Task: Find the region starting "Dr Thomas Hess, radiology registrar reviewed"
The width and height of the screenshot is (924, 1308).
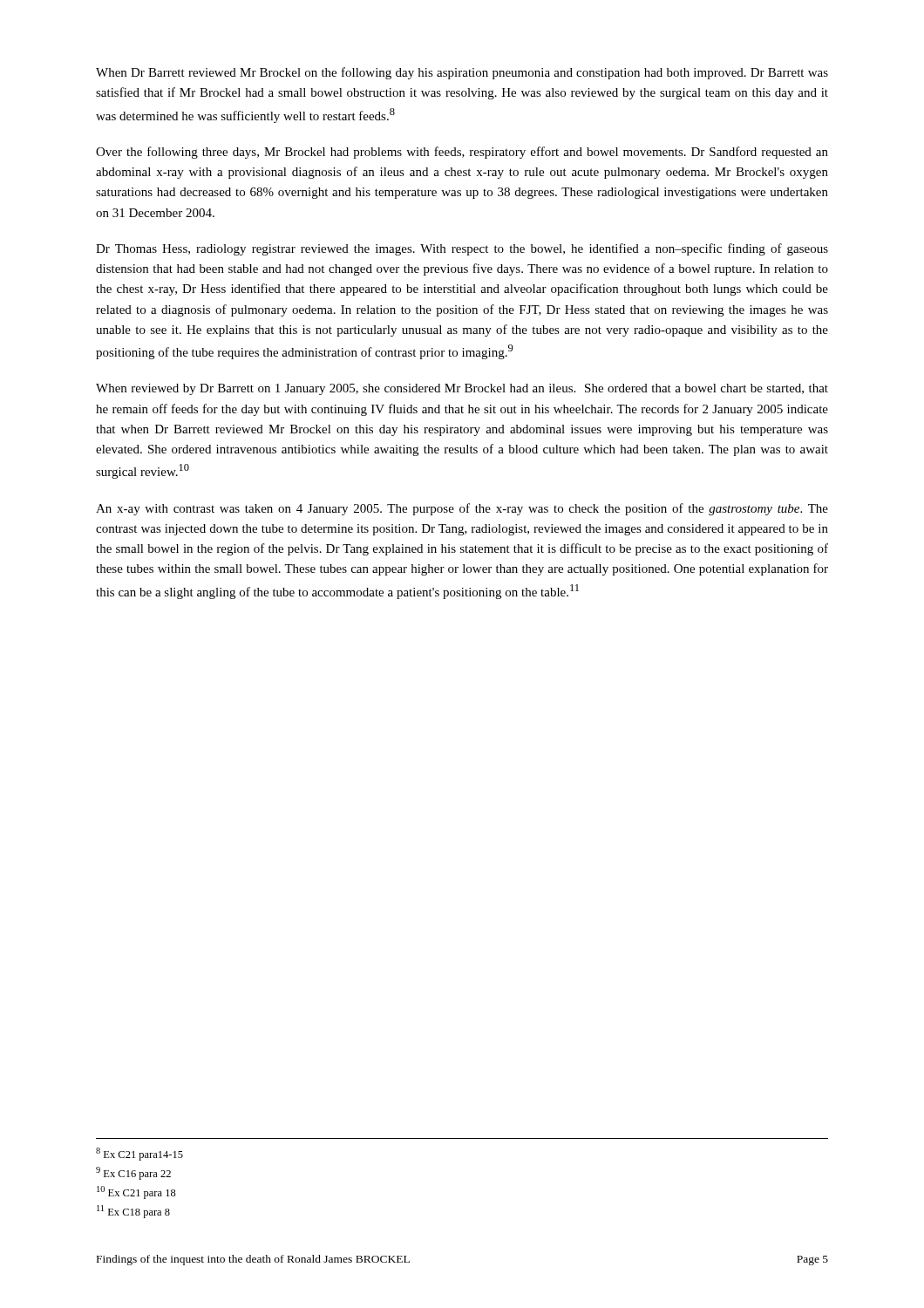Action: click(462, 300)
